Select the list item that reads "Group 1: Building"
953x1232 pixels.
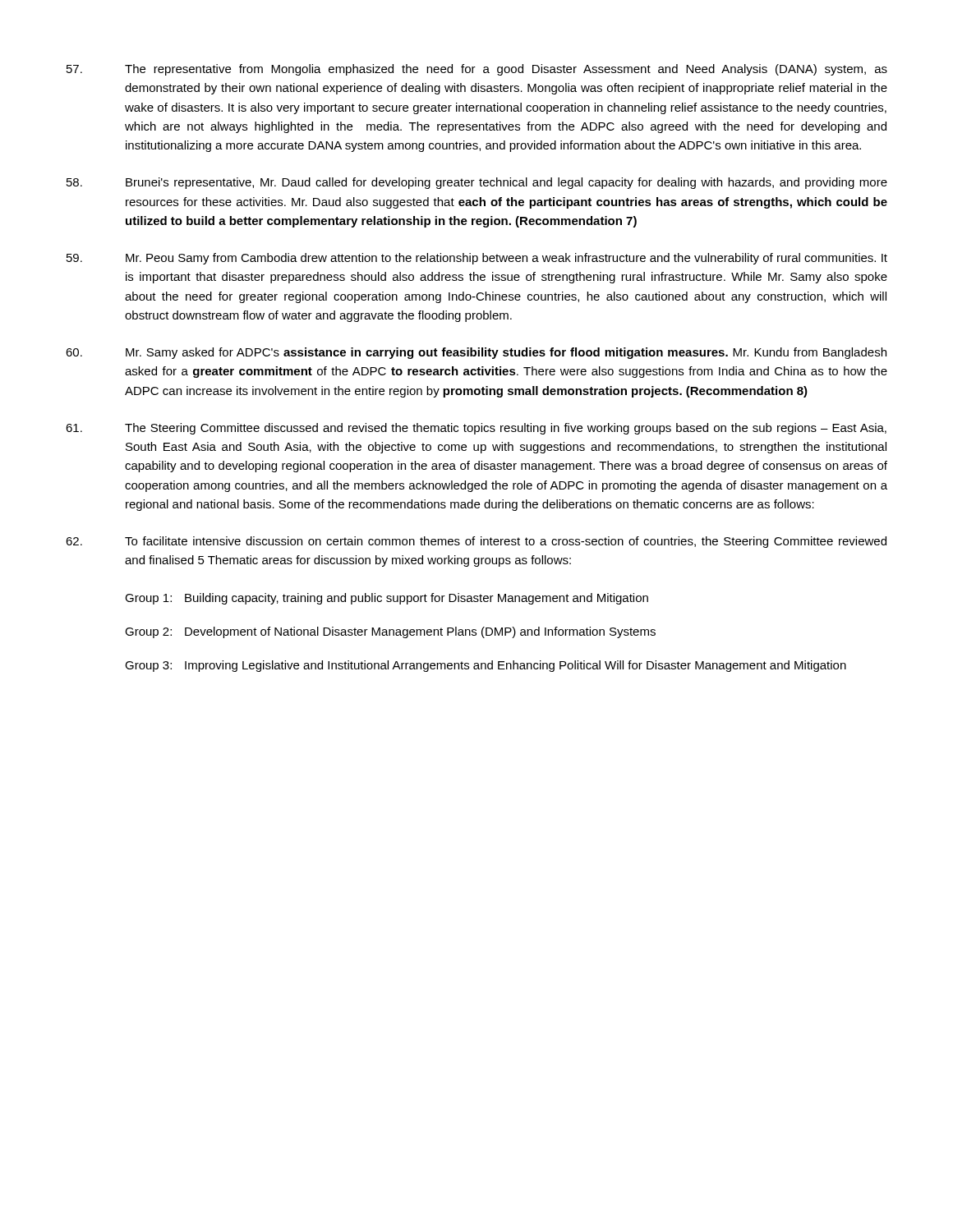506,597
